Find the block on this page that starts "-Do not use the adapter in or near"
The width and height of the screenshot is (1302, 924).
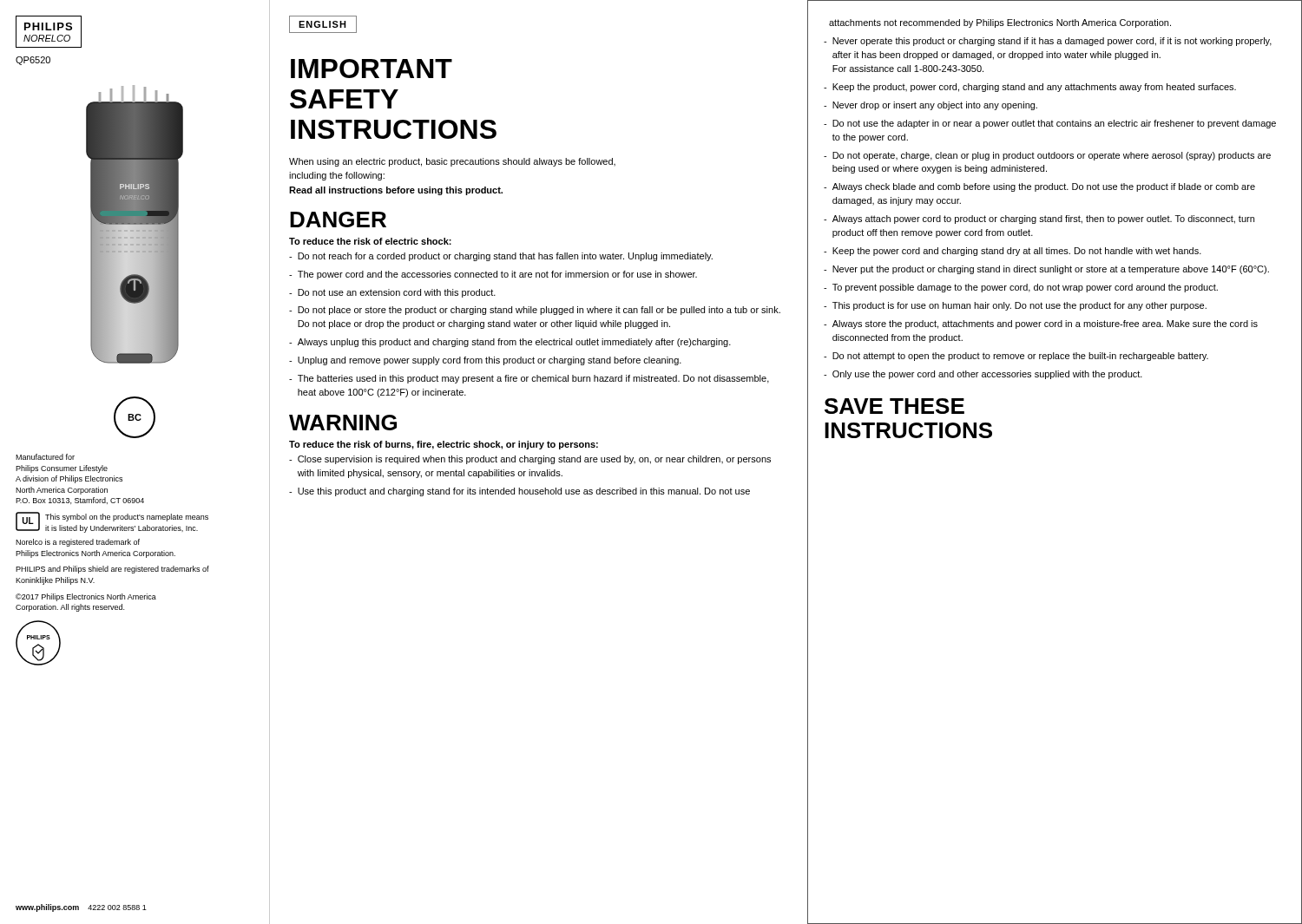click(1055, 131)
